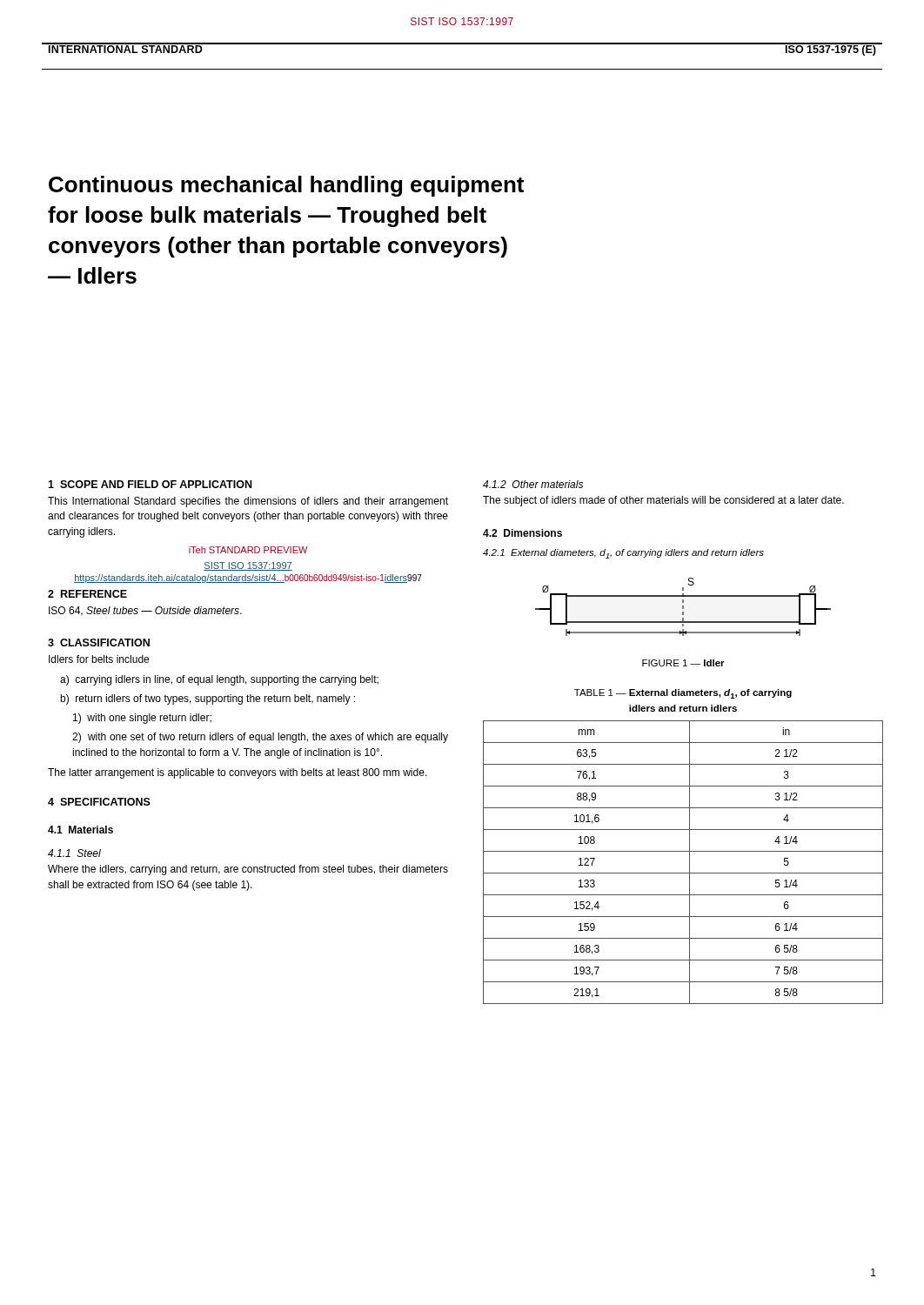Where does it say "4.2 Dimensions"?

coord(523,534)
